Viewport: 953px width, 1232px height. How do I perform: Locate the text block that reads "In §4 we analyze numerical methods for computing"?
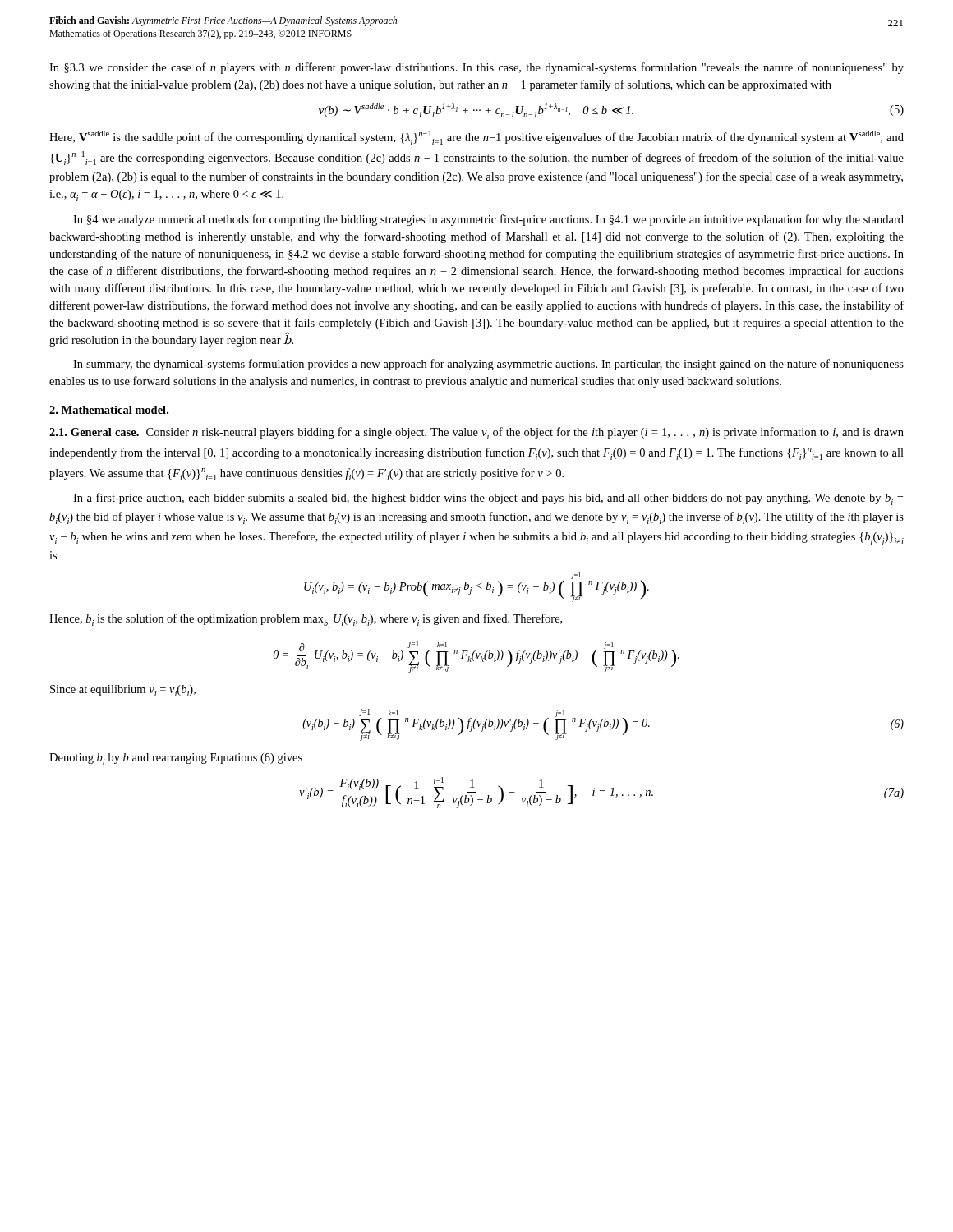click(x=476, y=280)
